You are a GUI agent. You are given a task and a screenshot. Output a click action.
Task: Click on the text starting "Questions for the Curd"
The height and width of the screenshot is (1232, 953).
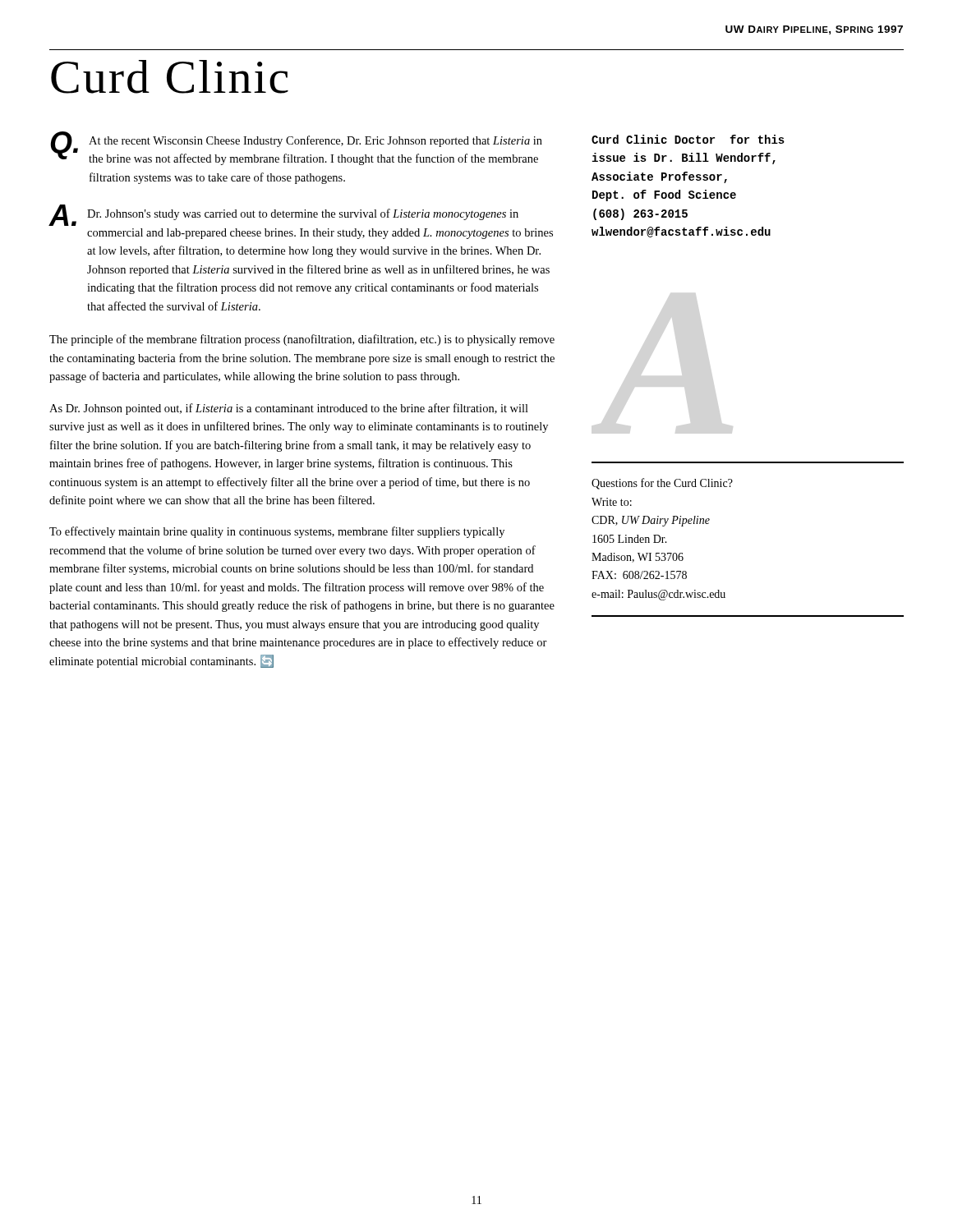[662, 484]
